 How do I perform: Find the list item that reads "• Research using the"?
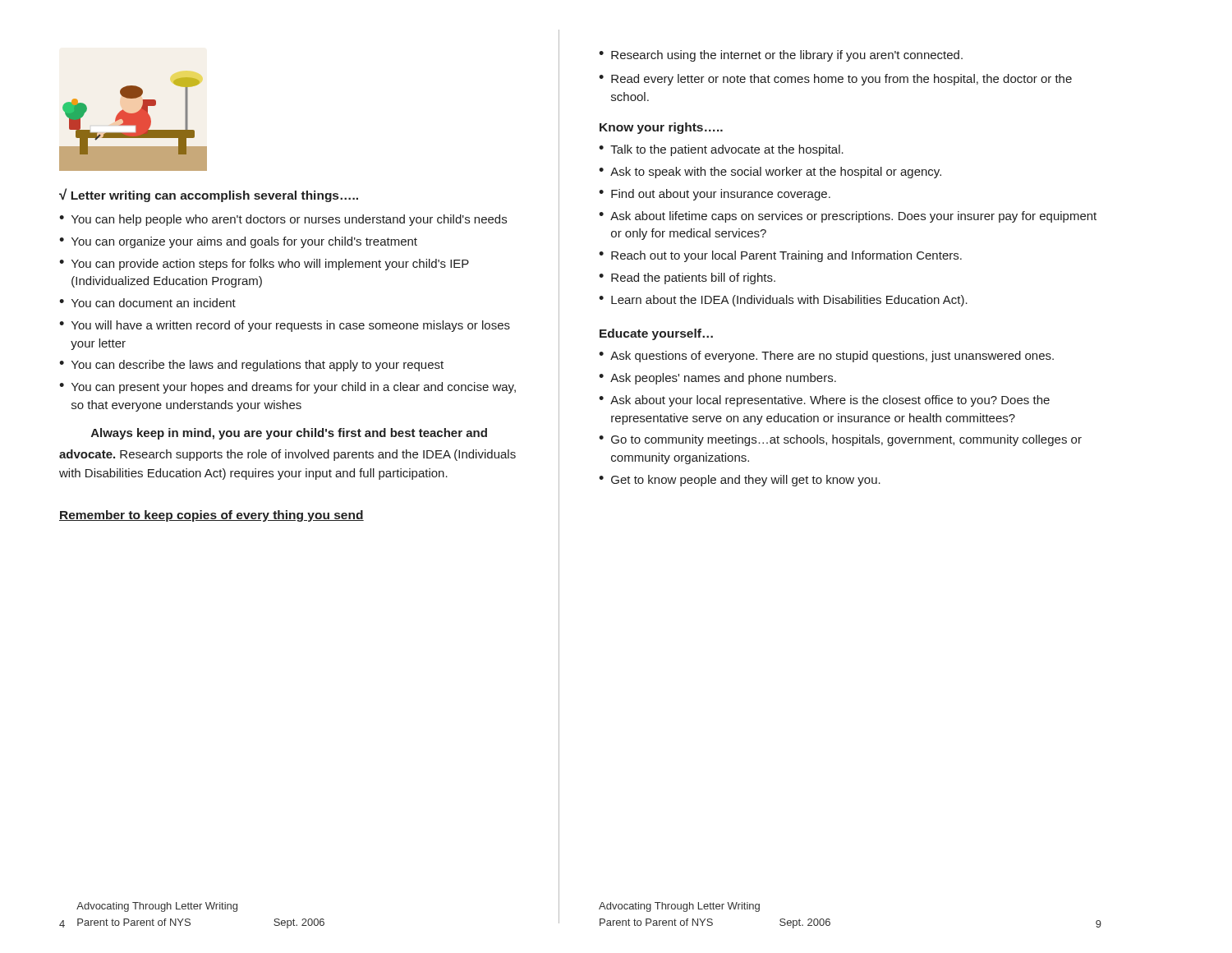(x=781, y=55)
